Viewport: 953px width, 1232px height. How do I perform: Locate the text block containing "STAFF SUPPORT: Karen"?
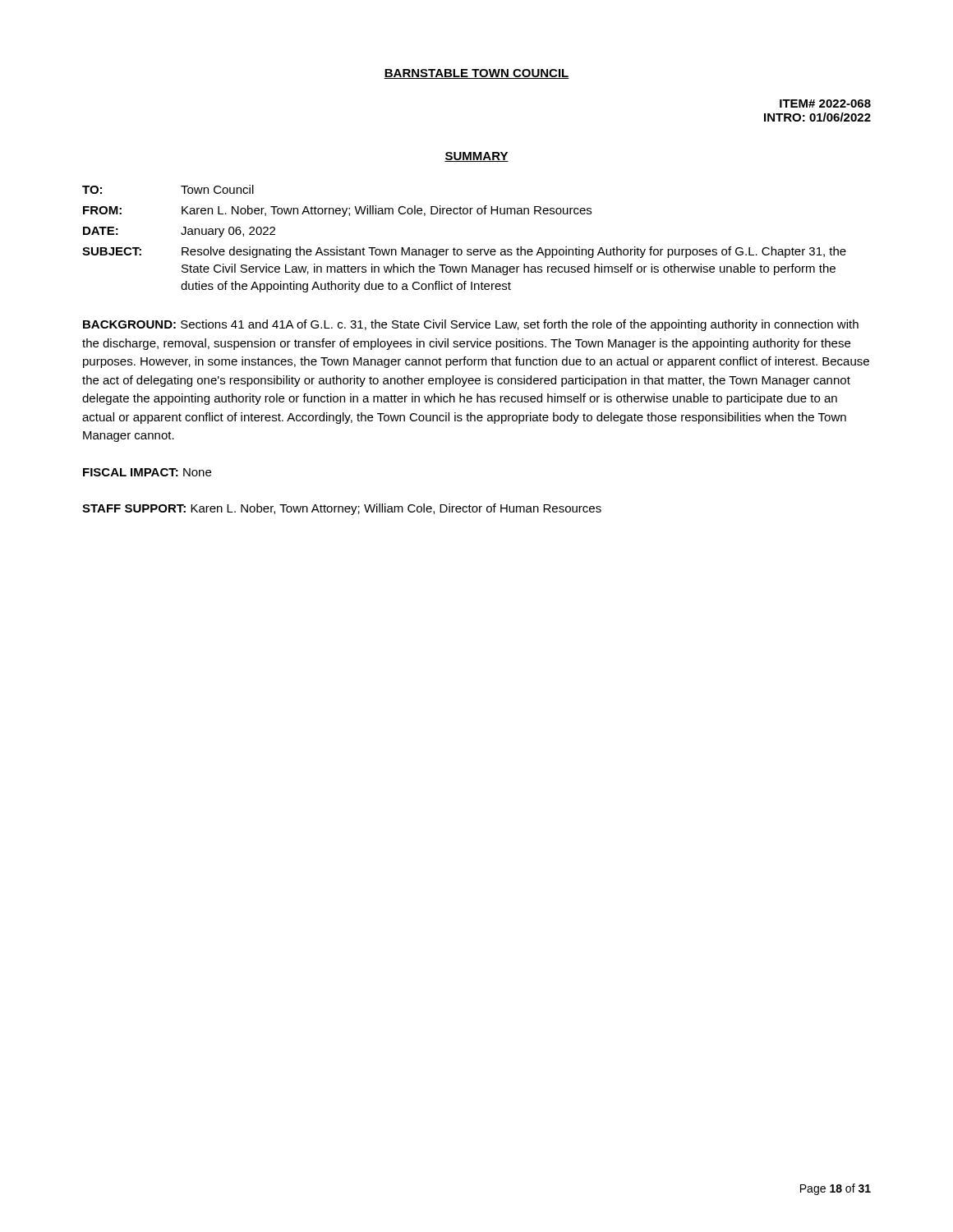coord(342,508)
